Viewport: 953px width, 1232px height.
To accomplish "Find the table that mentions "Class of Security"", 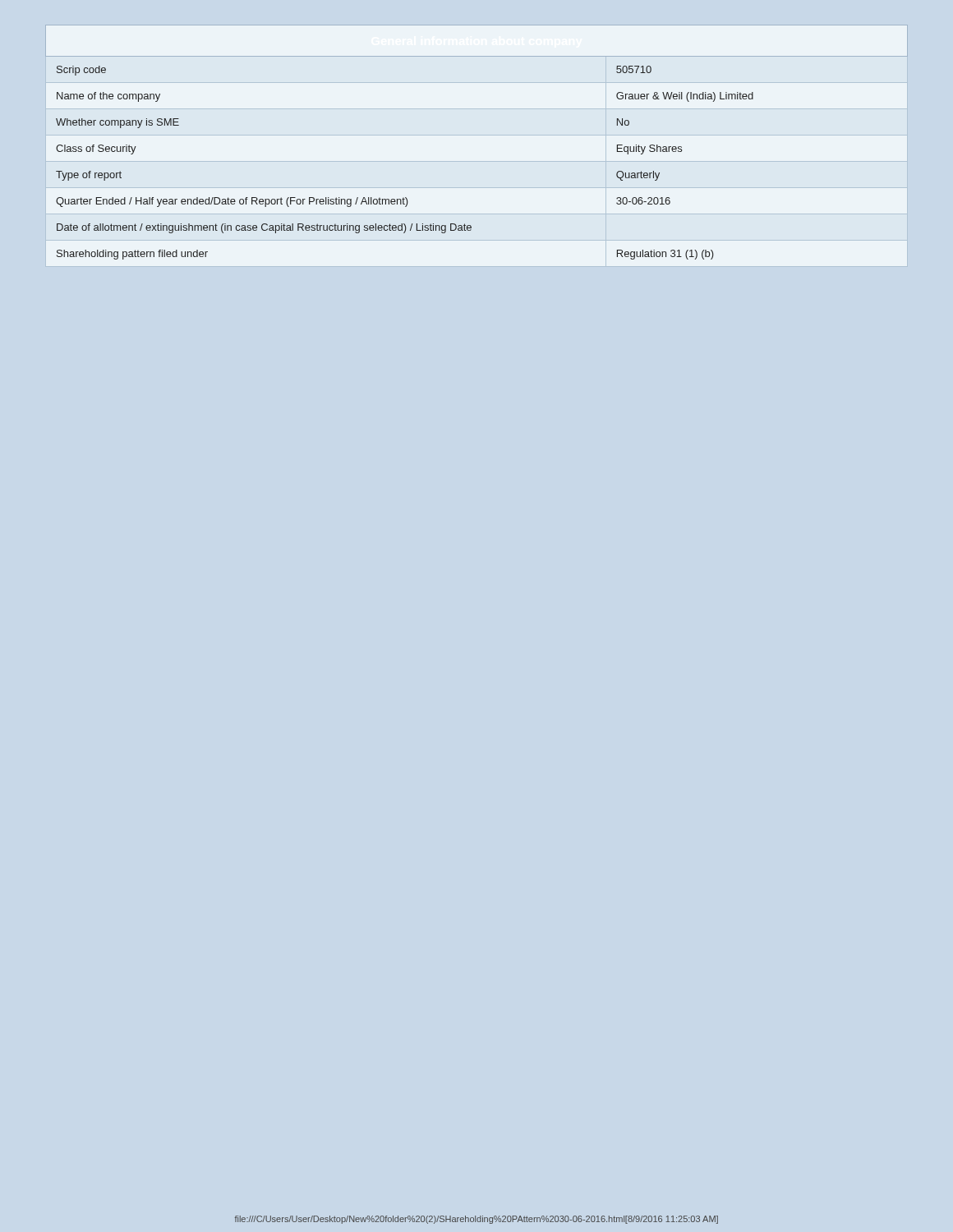I will (476, 146).
